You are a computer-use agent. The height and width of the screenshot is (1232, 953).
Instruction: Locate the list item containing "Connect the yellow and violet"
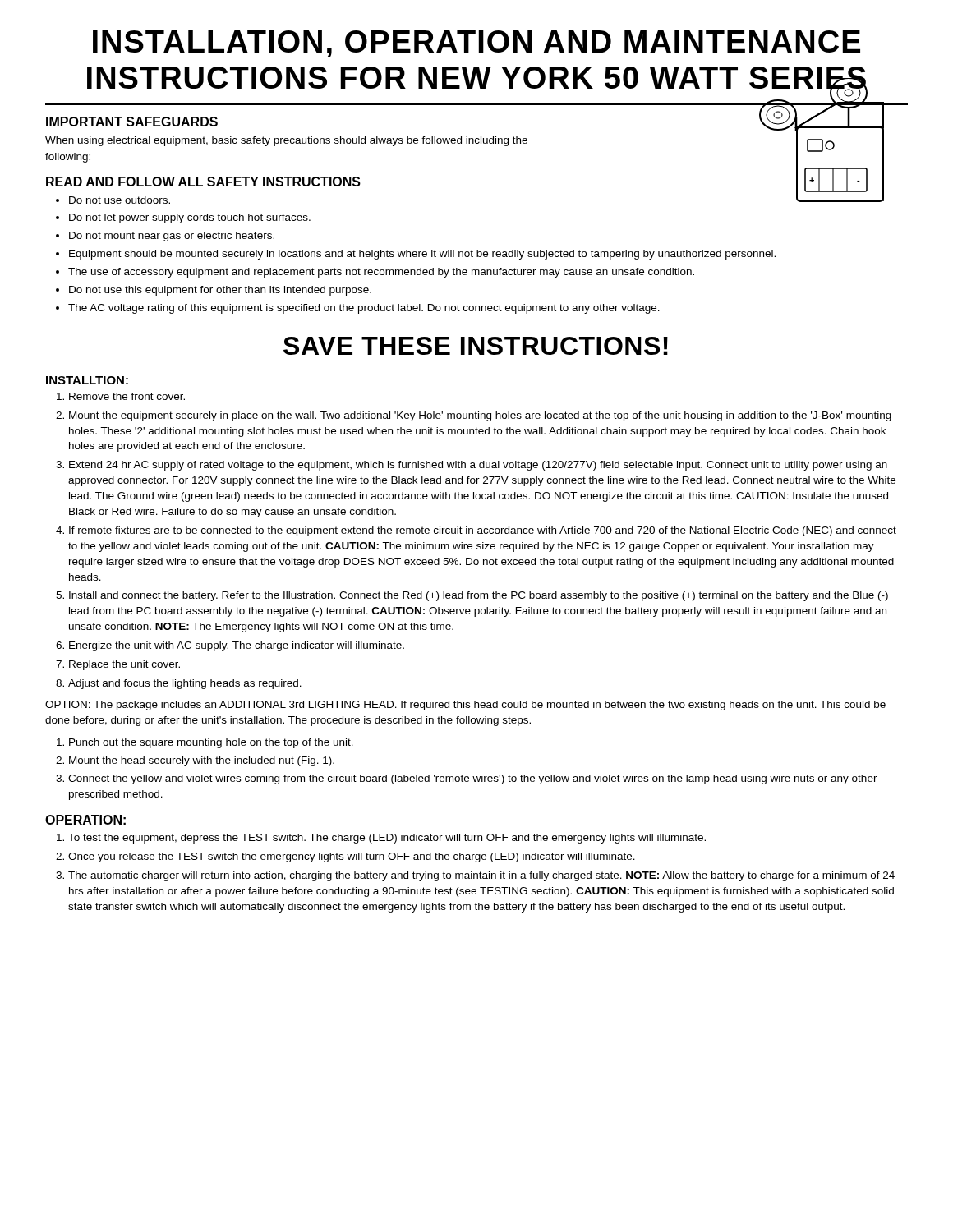click(473, 786)
